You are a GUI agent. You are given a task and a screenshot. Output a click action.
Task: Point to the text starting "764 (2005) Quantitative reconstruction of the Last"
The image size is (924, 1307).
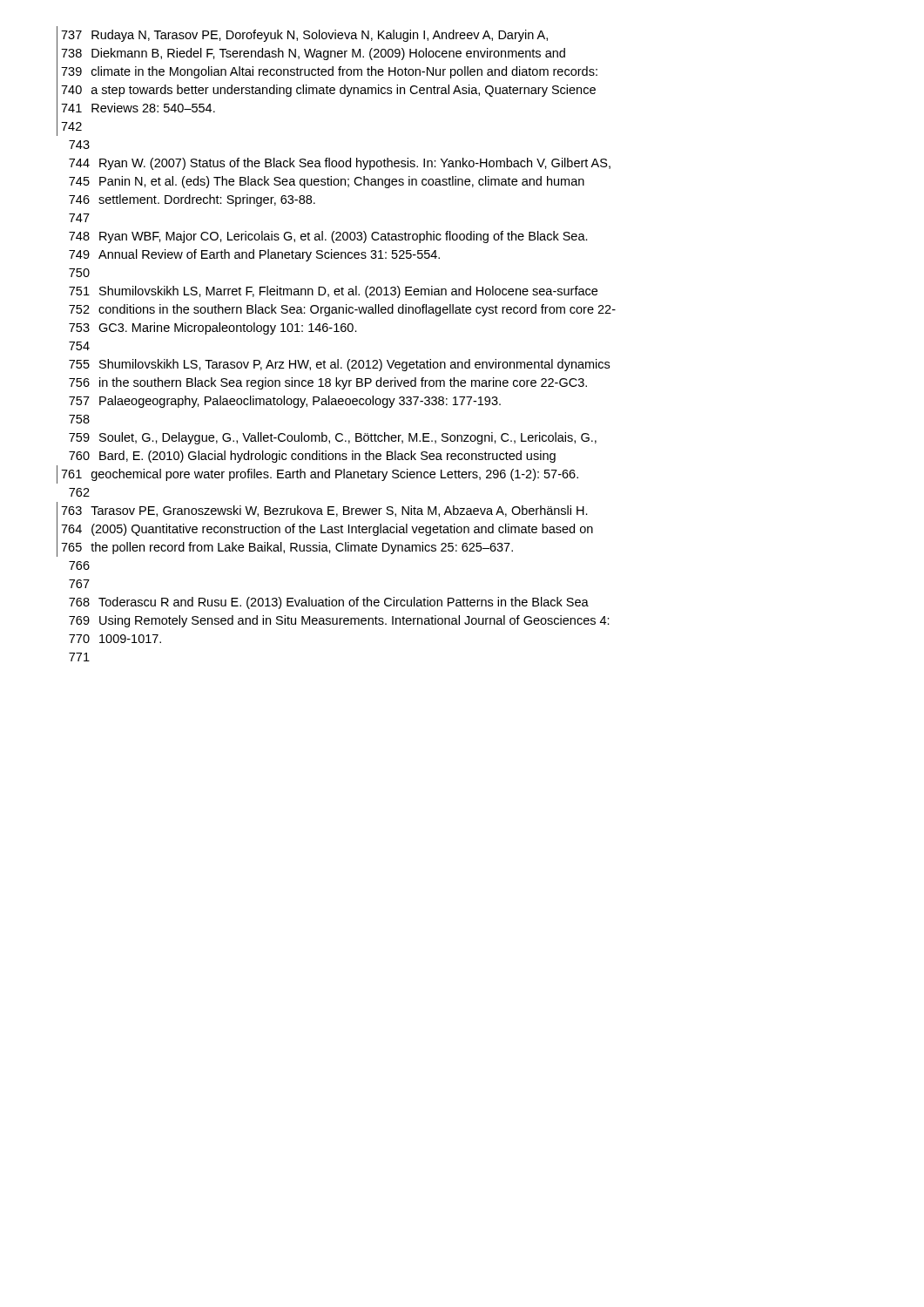tap(475, 530)
